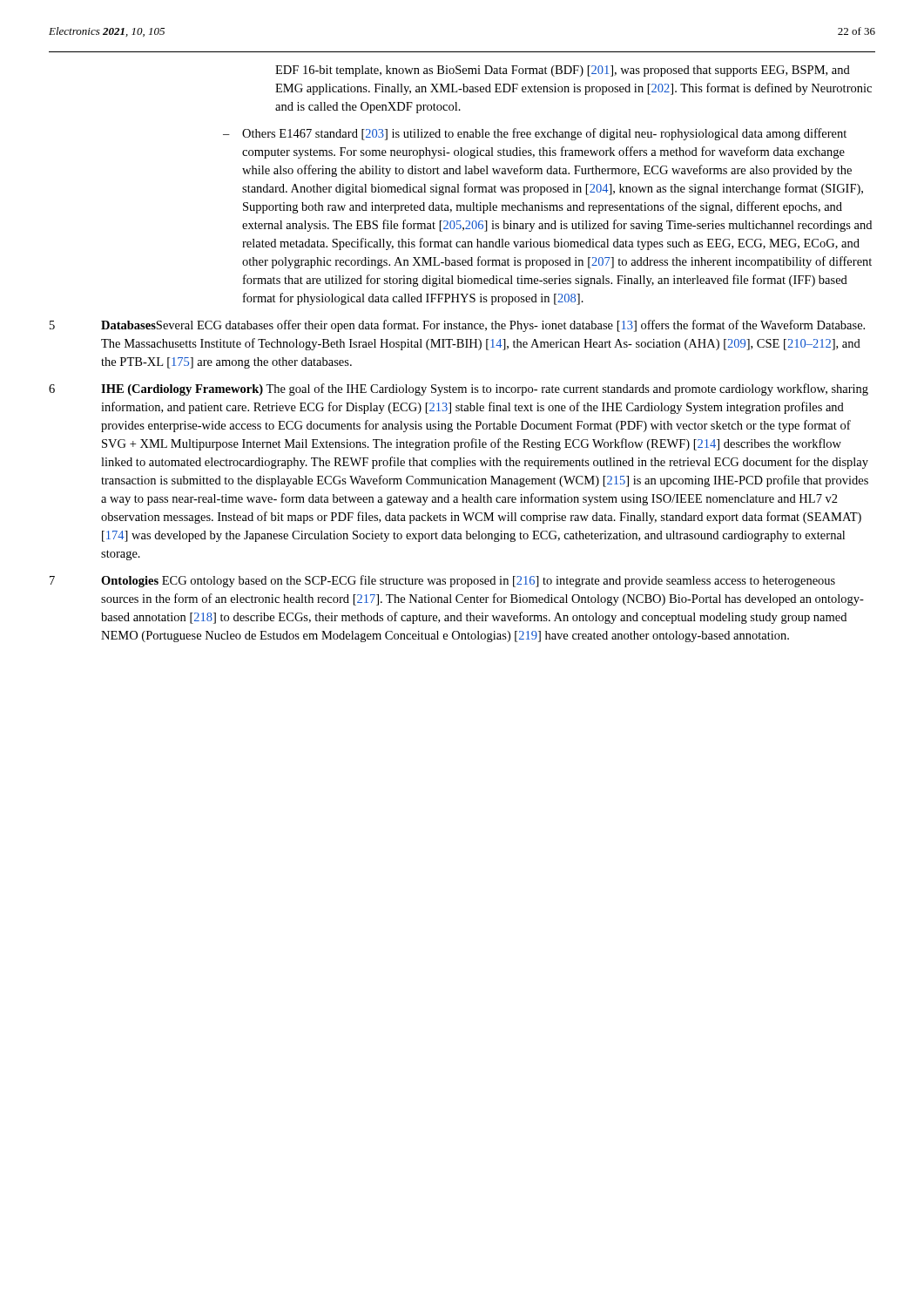Select the text block that reads "EDF 16-bit template, known as BioSemi Data"

(x=574, y=88)
